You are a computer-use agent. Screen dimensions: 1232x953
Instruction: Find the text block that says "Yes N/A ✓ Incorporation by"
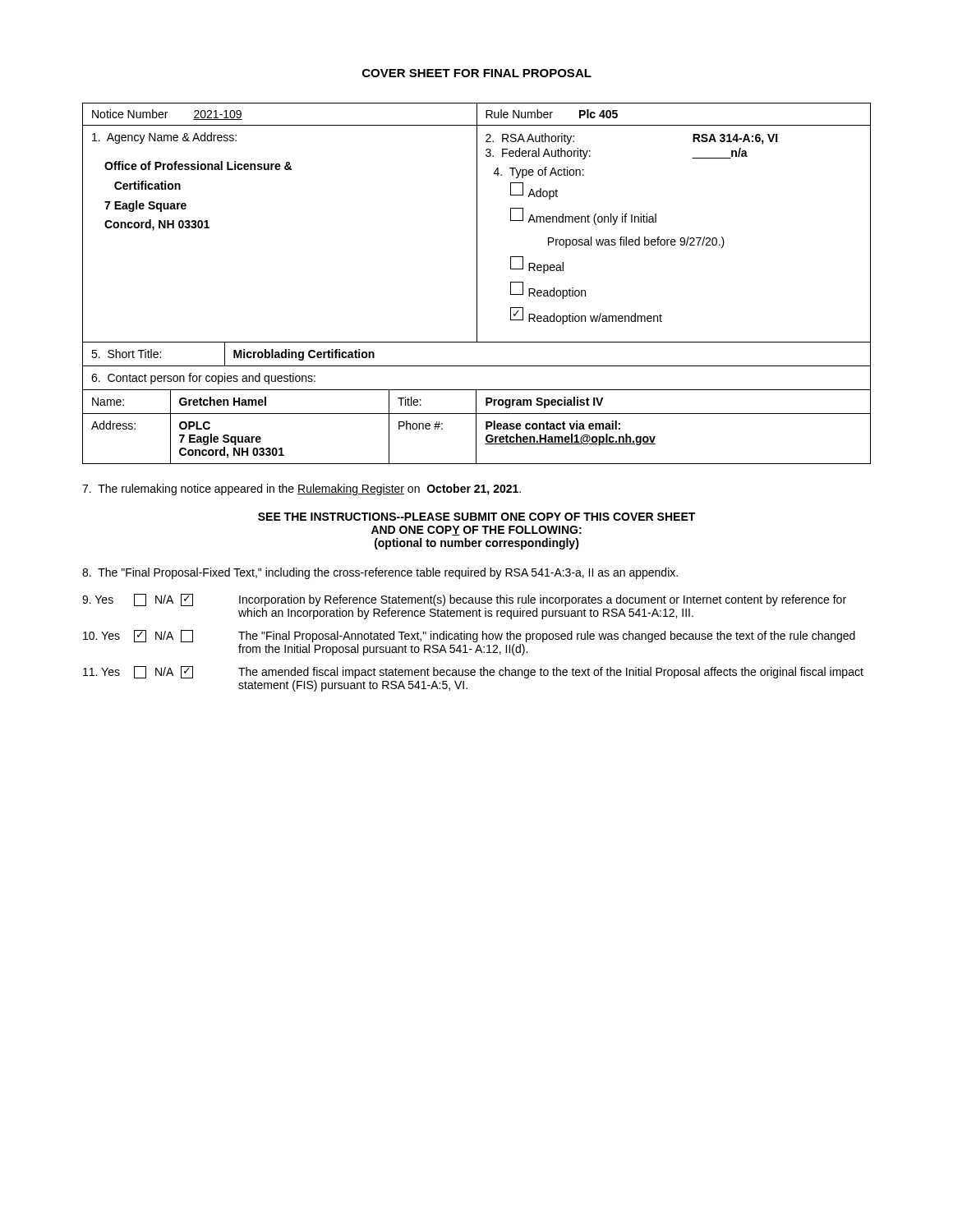tap(476, 606)
